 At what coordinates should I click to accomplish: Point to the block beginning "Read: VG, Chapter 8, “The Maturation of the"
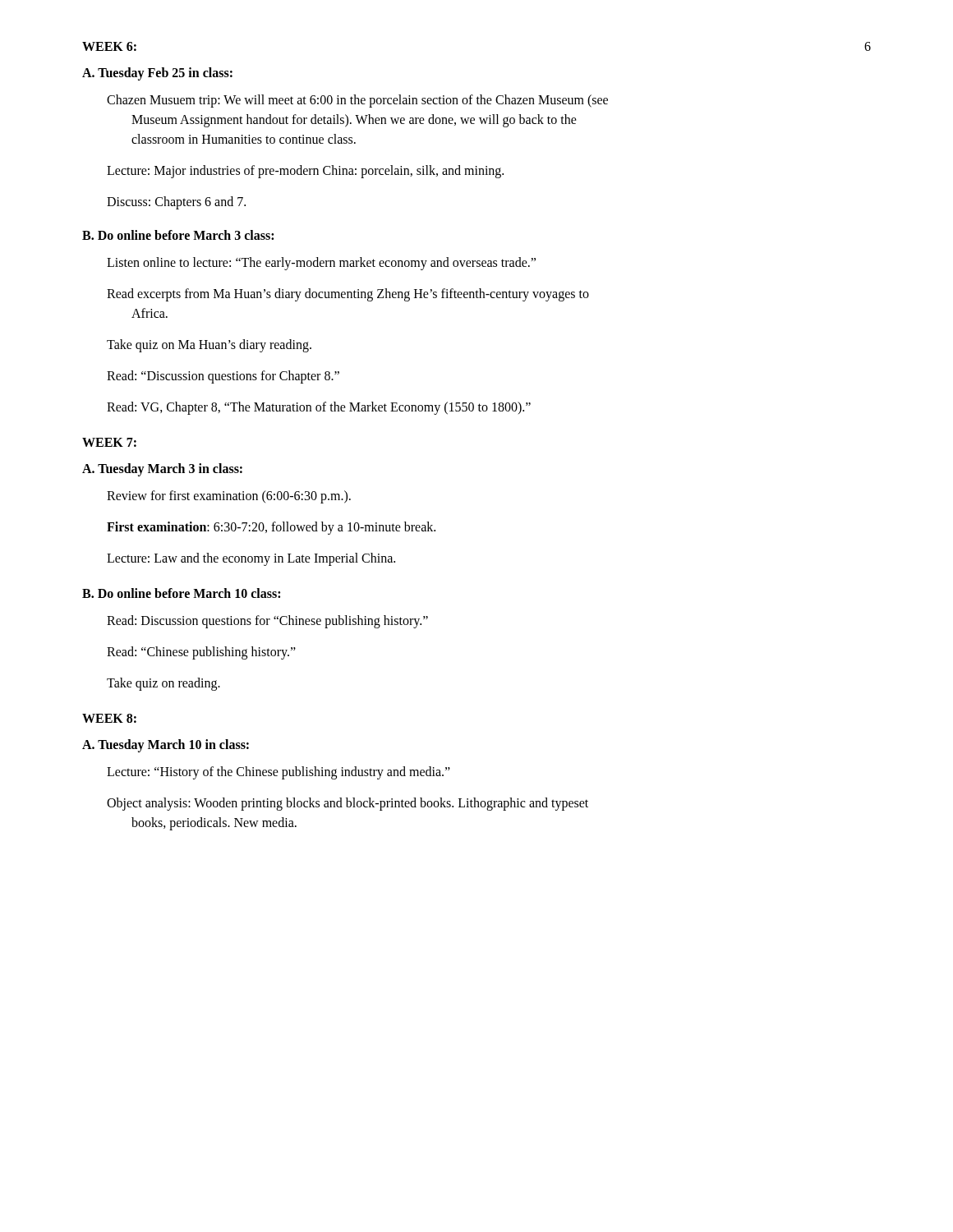(x=319, y=407)
